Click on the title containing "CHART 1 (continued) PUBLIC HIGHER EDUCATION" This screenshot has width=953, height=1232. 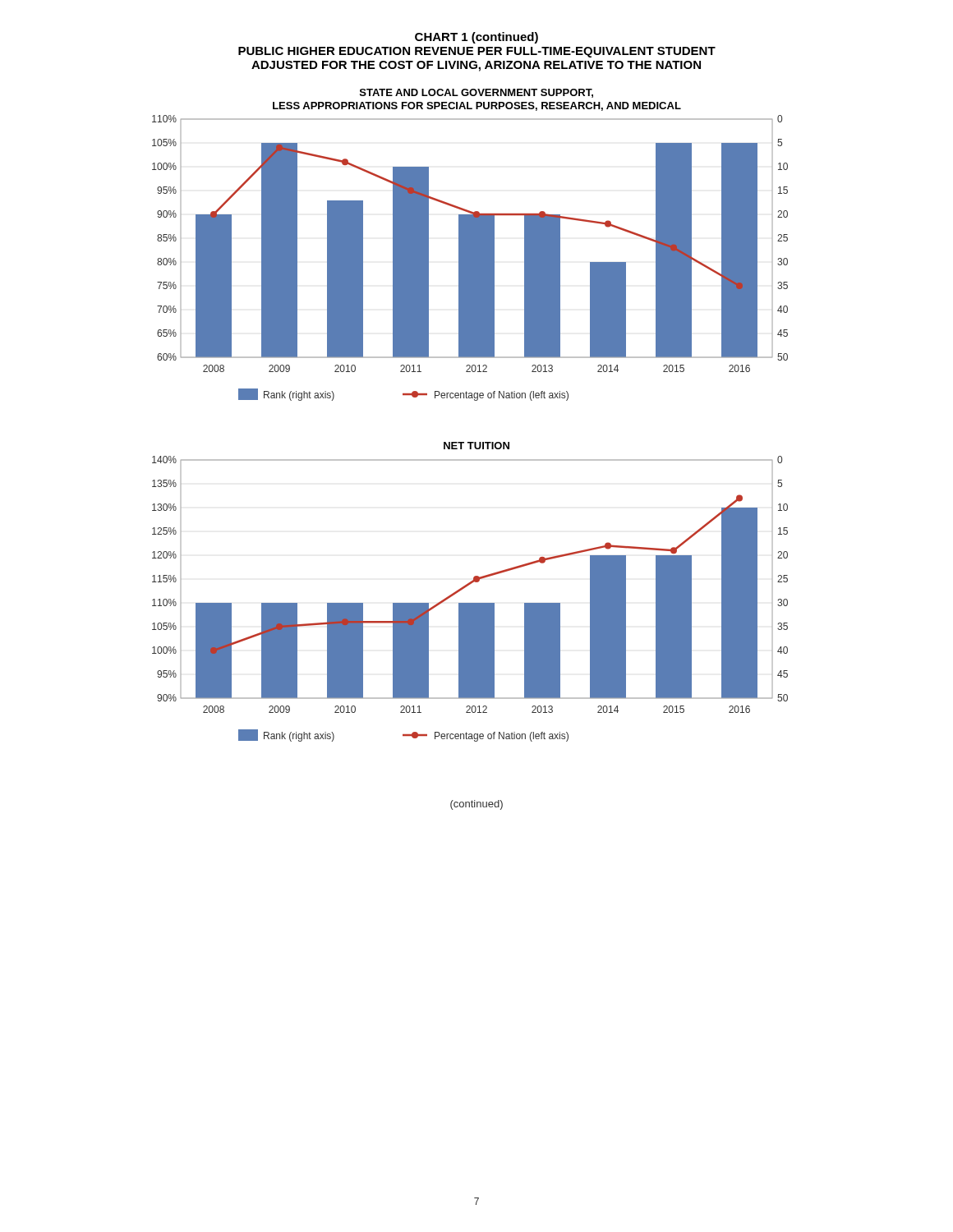[476, 51]
